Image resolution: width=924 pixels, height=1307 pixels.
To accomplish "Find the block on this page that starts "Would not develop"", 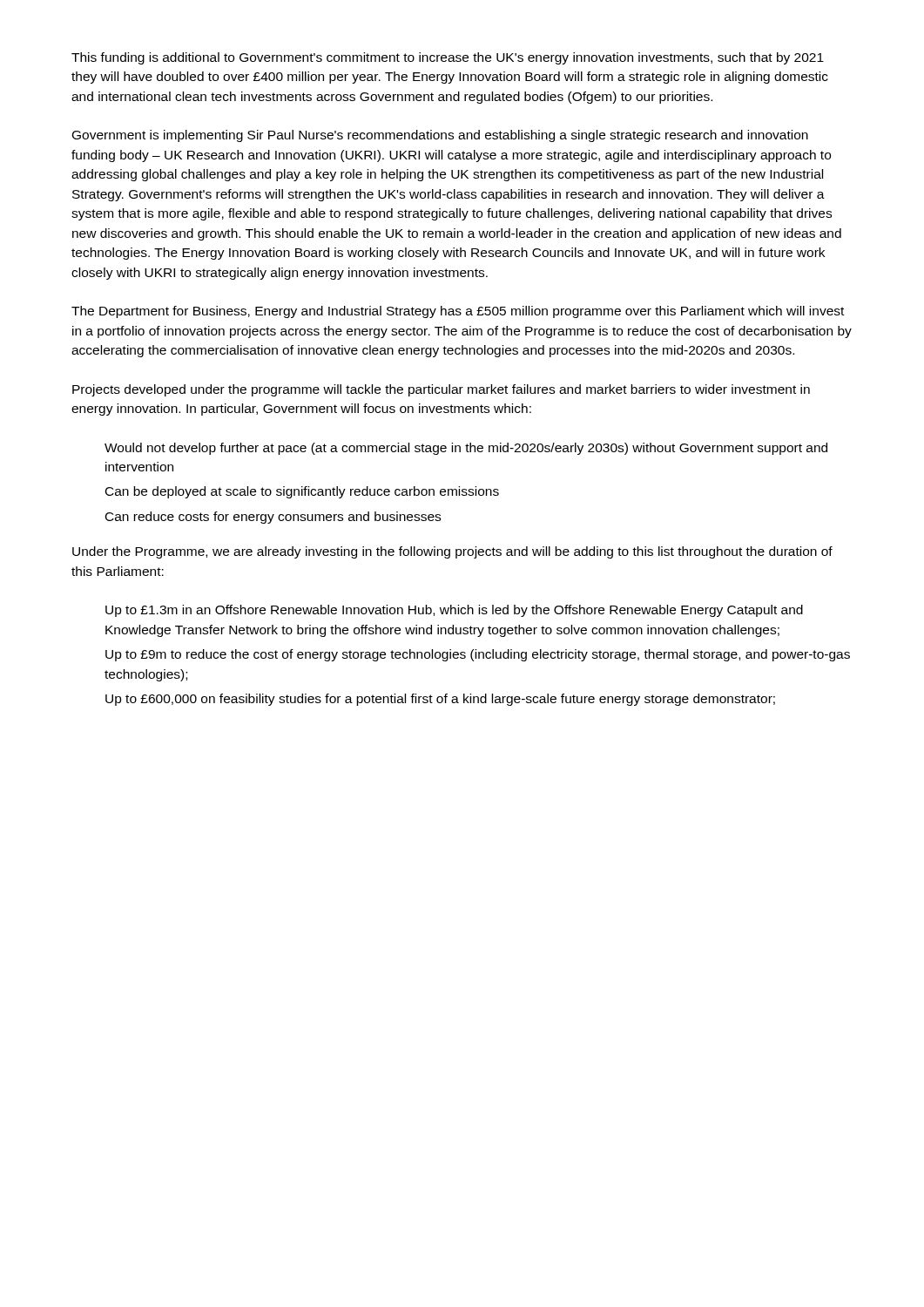I will tap(466, 457).
